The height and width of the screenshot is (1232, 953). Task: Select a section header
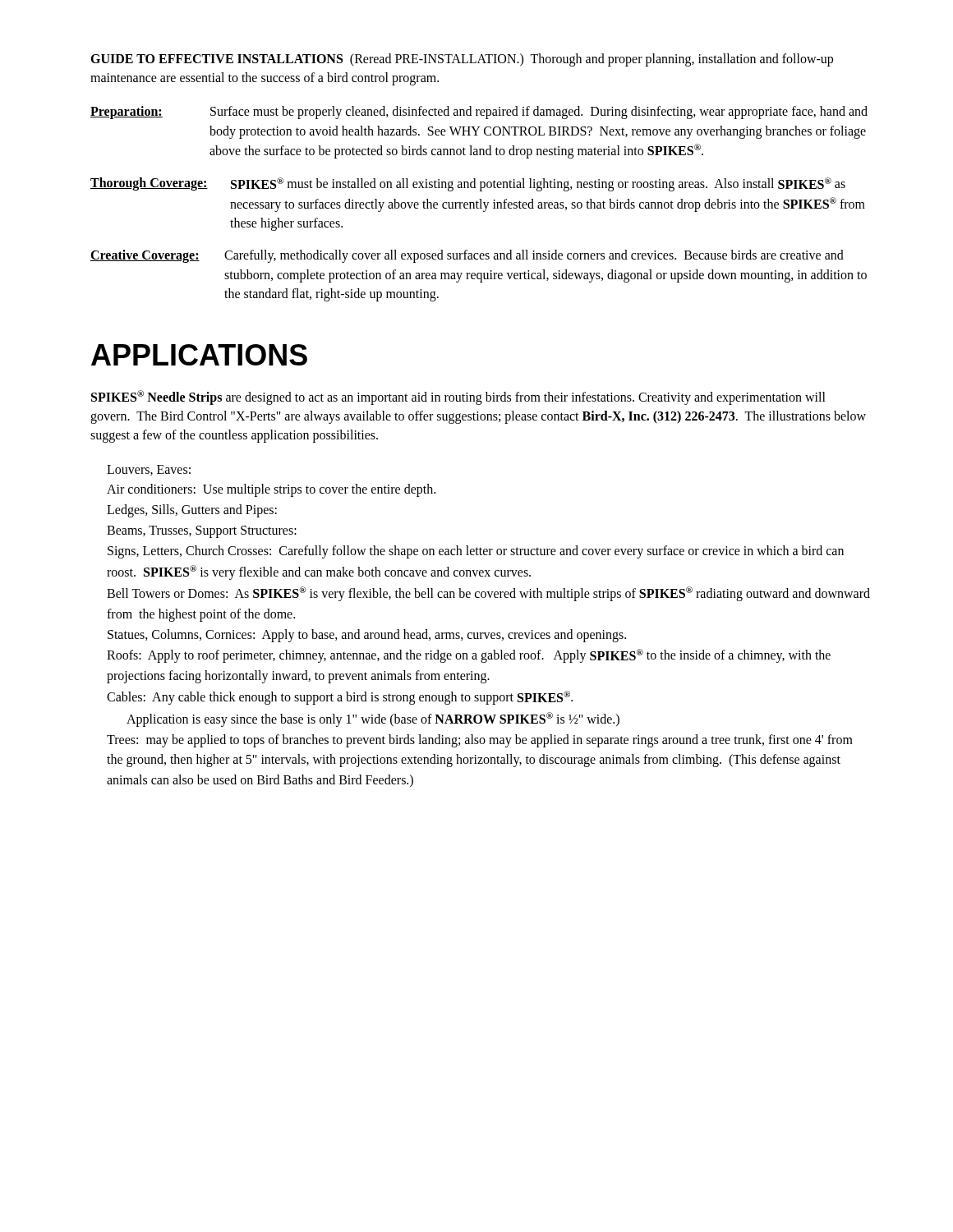point(199,356)
